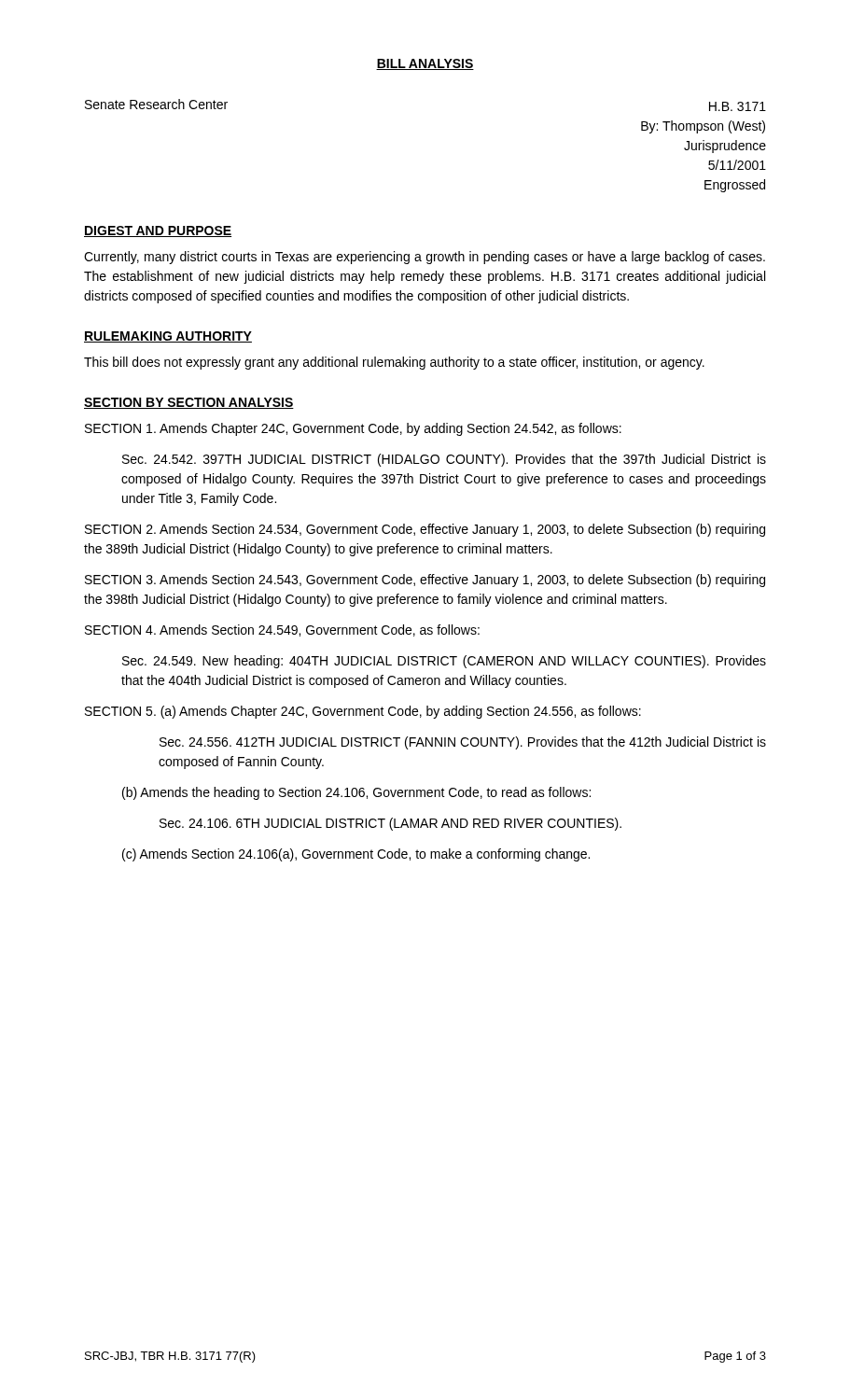The height and width of the screenshot is (1400, 850).
Task: Locate the text block that reads "Sec. 24.556. 412TH"
Action: point(462,752)
